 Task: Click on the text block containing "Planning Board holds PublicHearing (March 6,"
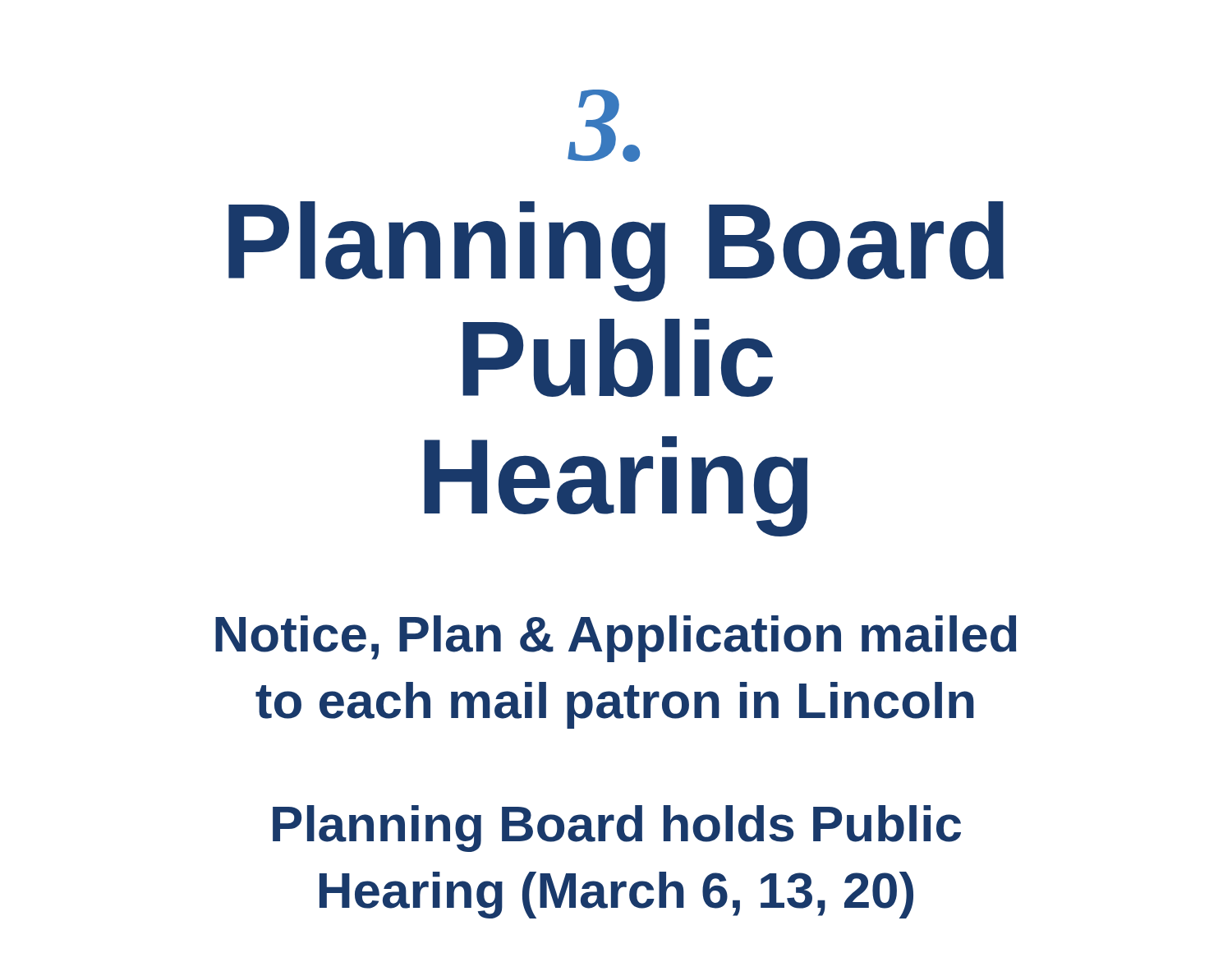tap(616, 857)
